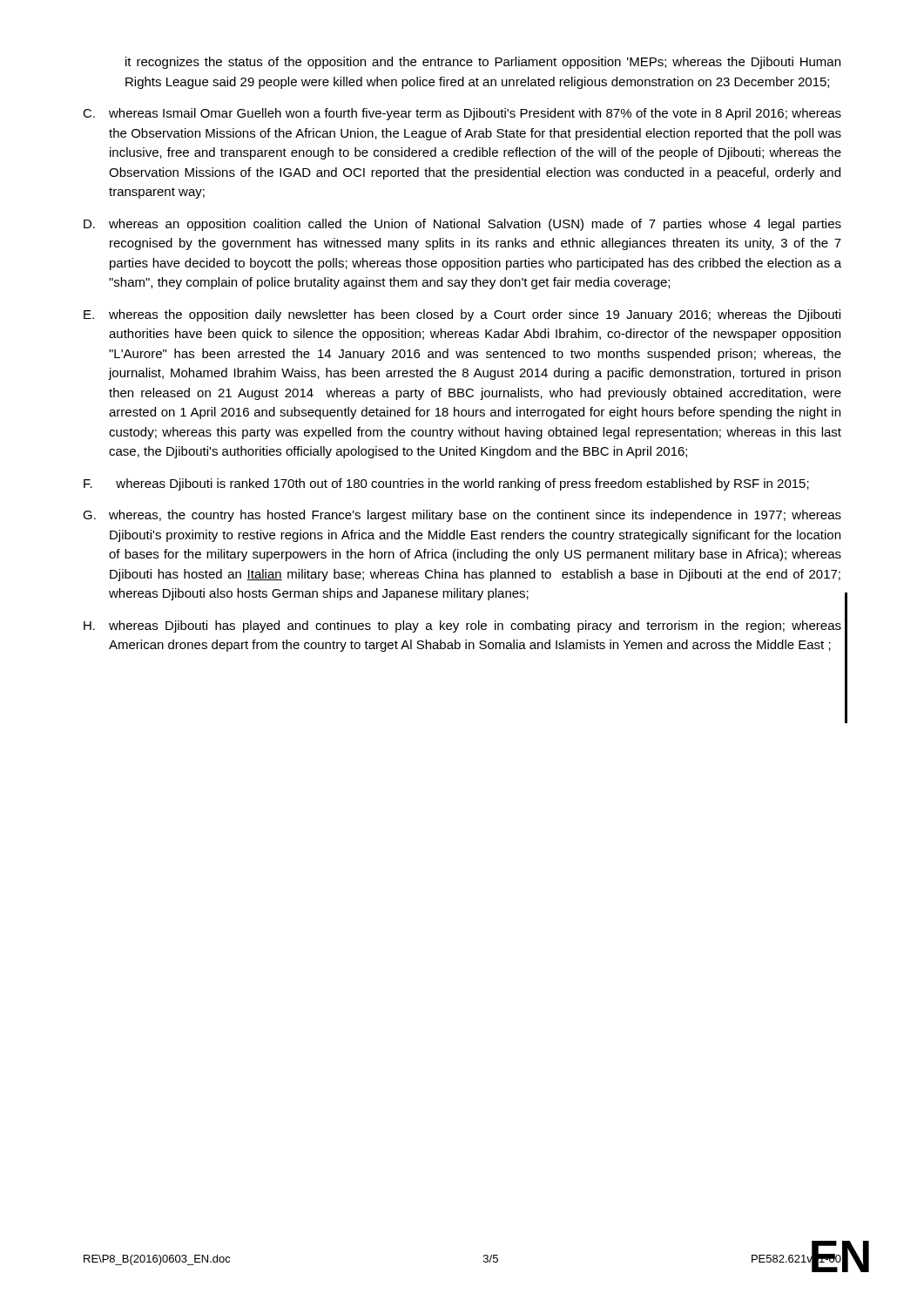
Task: Locate the text starting "C. whereas Ismail Omar"
Action: pos(462,153)
